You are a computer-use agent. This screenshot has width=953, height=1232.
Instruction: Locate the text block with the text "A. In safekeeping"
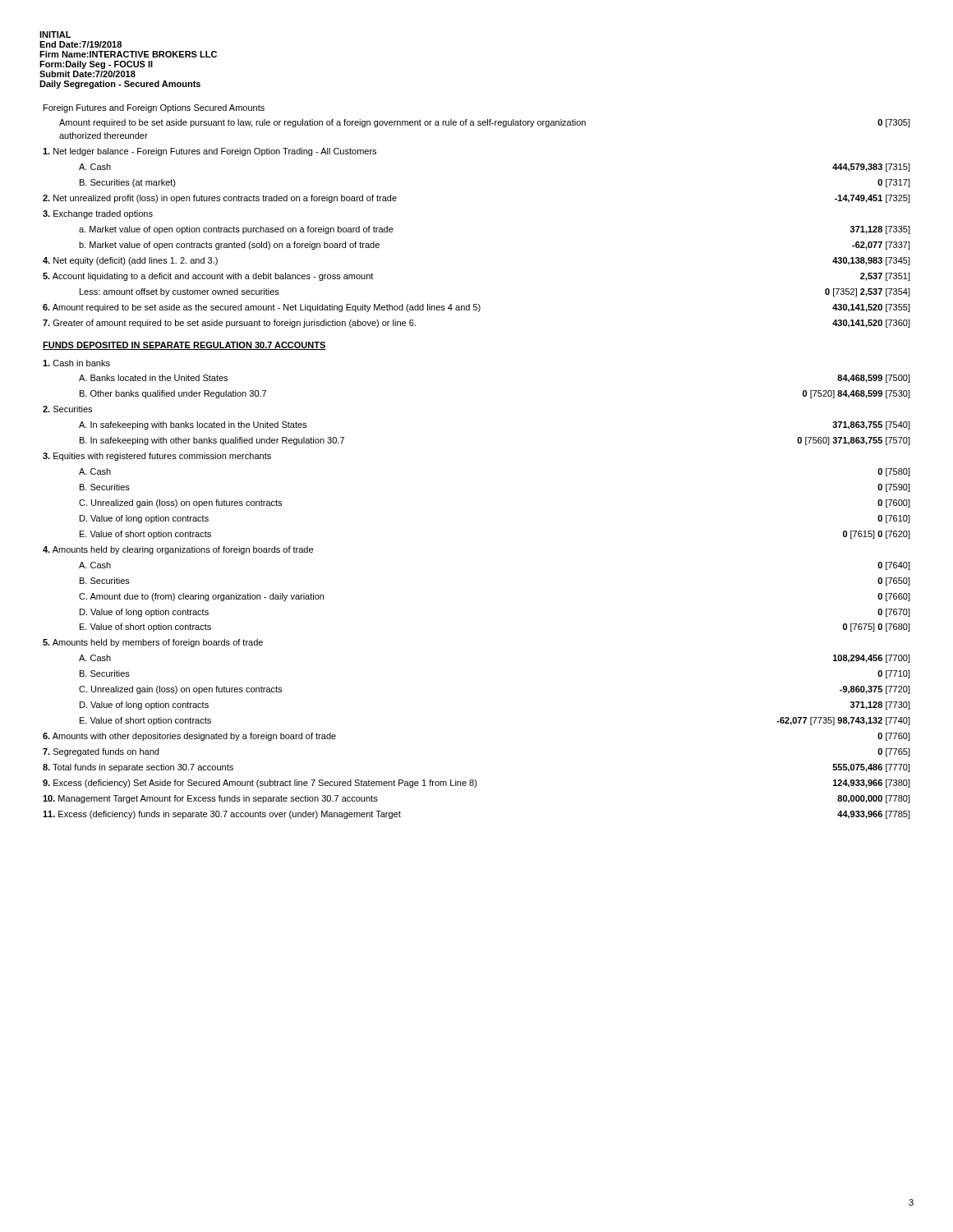[x=193, y=425]
